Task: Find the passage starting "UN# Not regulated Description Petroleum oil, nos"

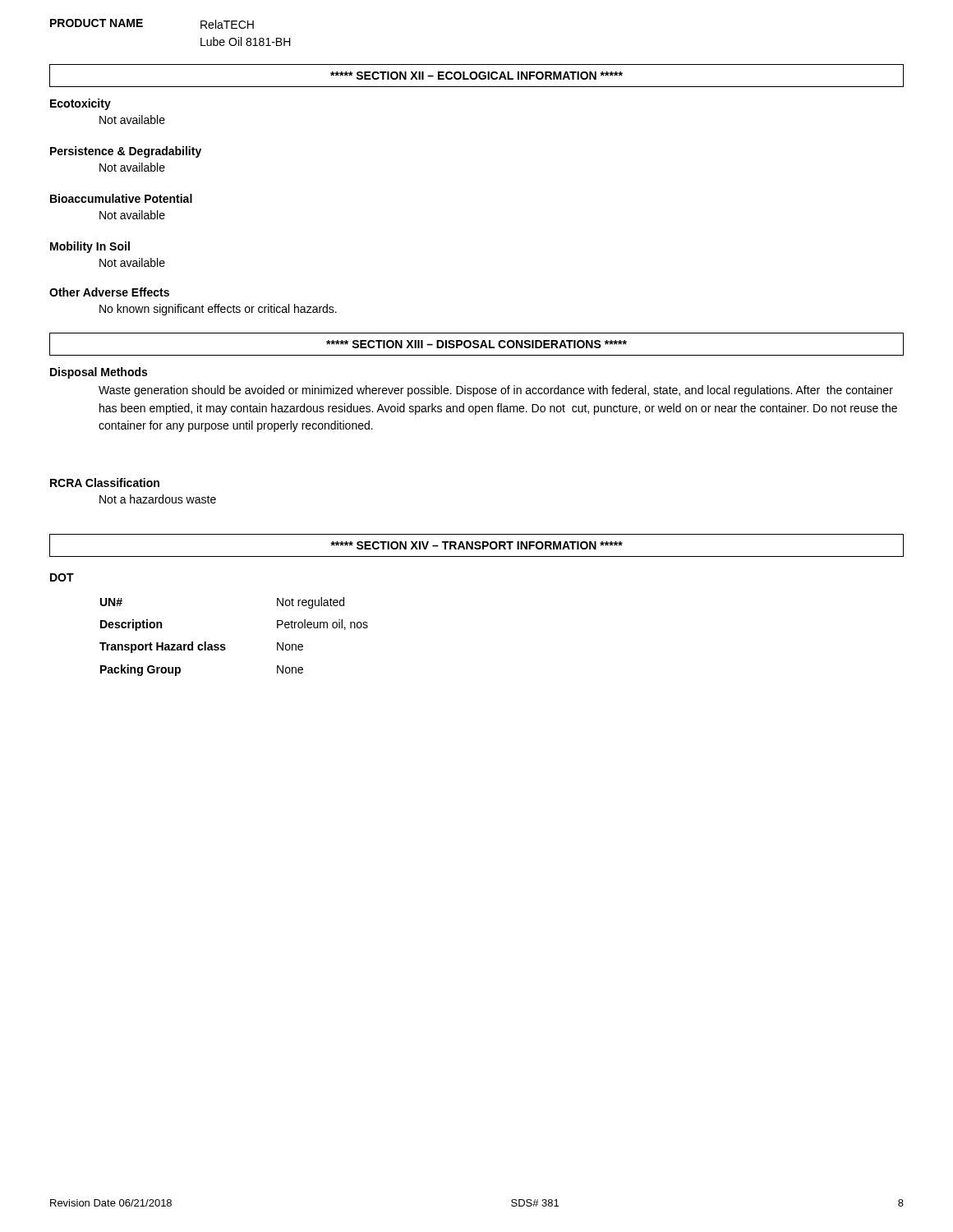Action: 111,602
